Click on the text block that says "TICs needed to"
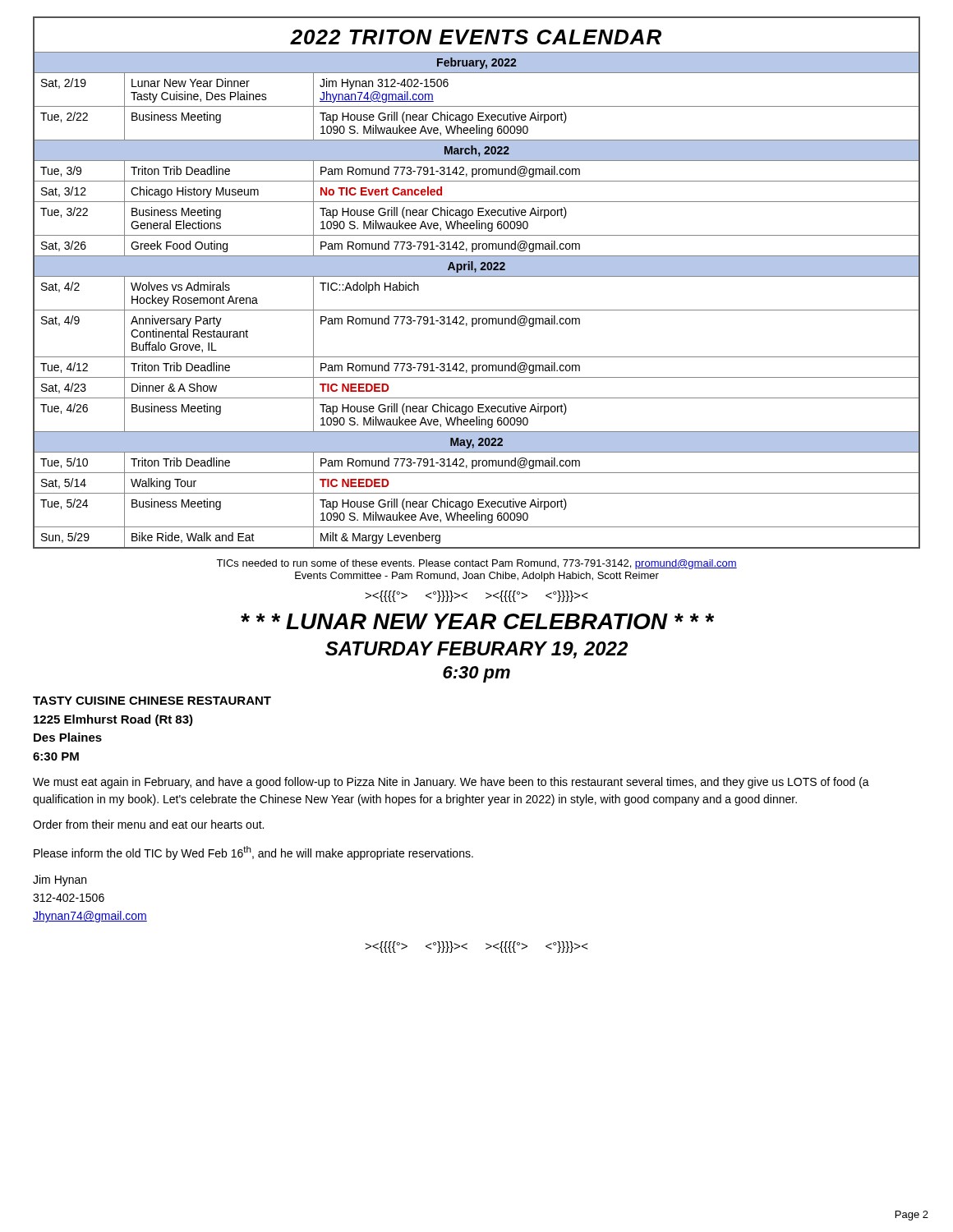953x1232 pixels. pyautogui.click(x=476, y=569)
